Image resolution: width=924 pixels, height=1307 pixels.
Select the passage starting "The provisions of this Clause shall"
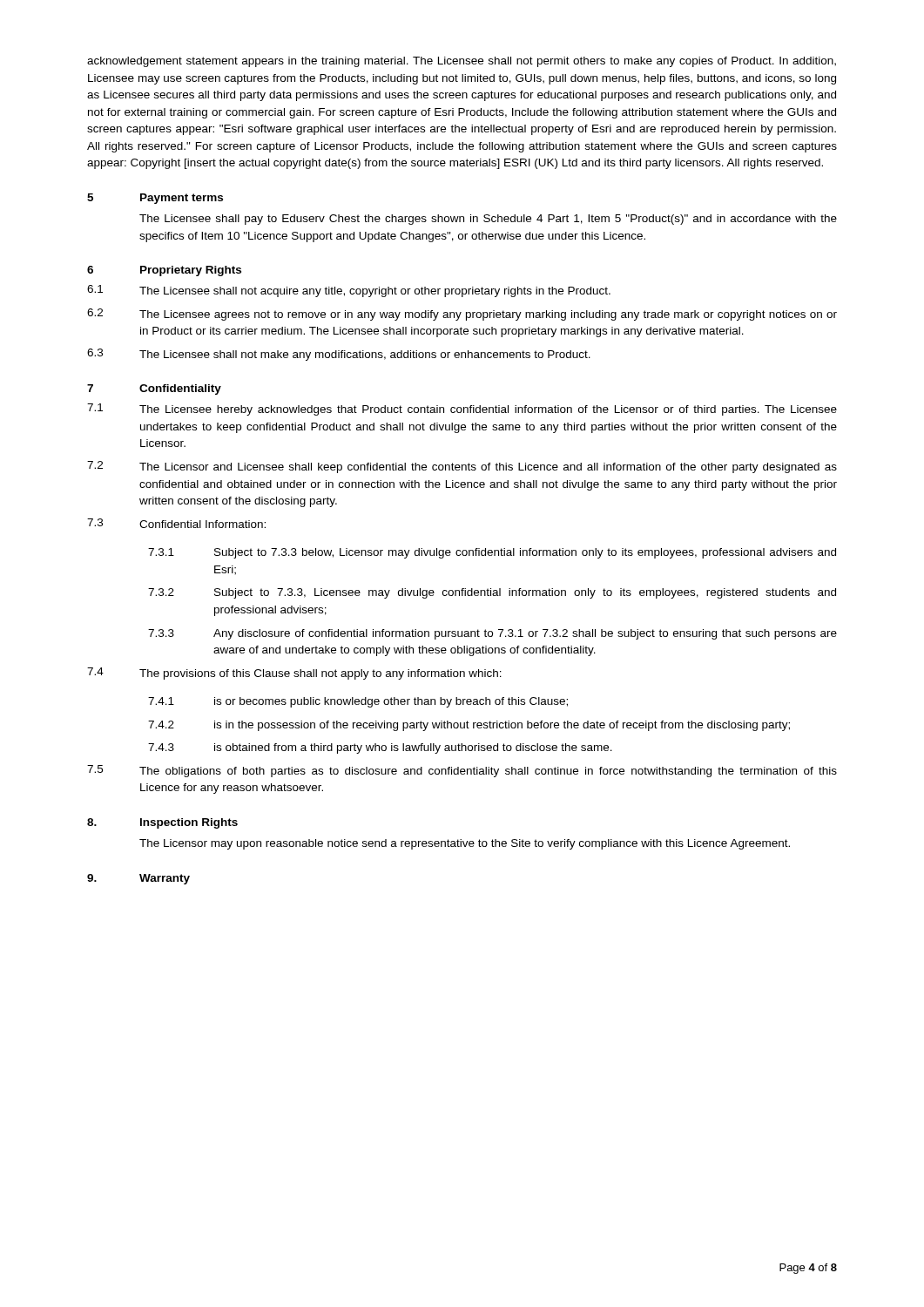[x=321, y=673]
